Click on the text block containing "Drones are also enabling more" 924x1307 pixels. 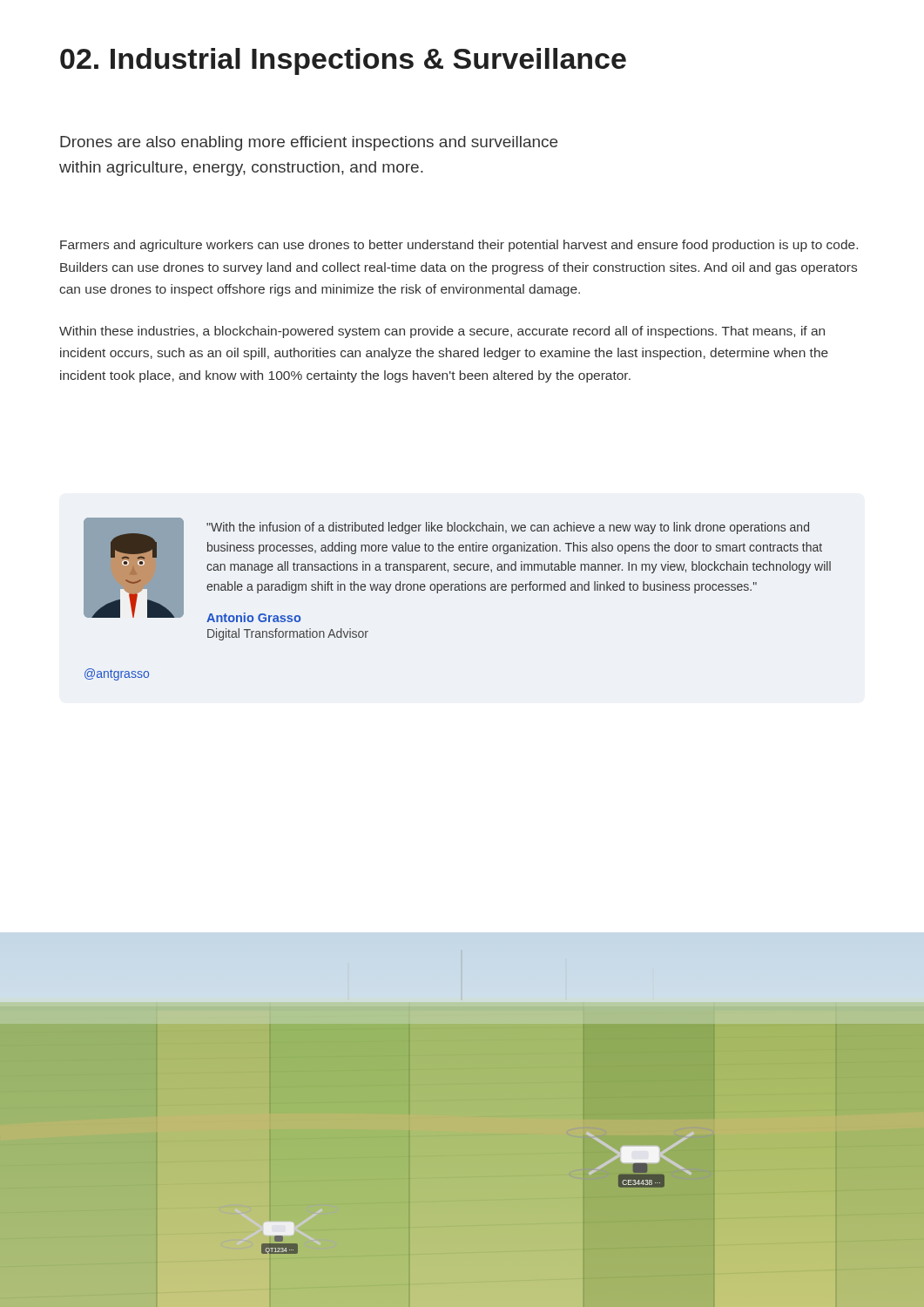point(462,155)
